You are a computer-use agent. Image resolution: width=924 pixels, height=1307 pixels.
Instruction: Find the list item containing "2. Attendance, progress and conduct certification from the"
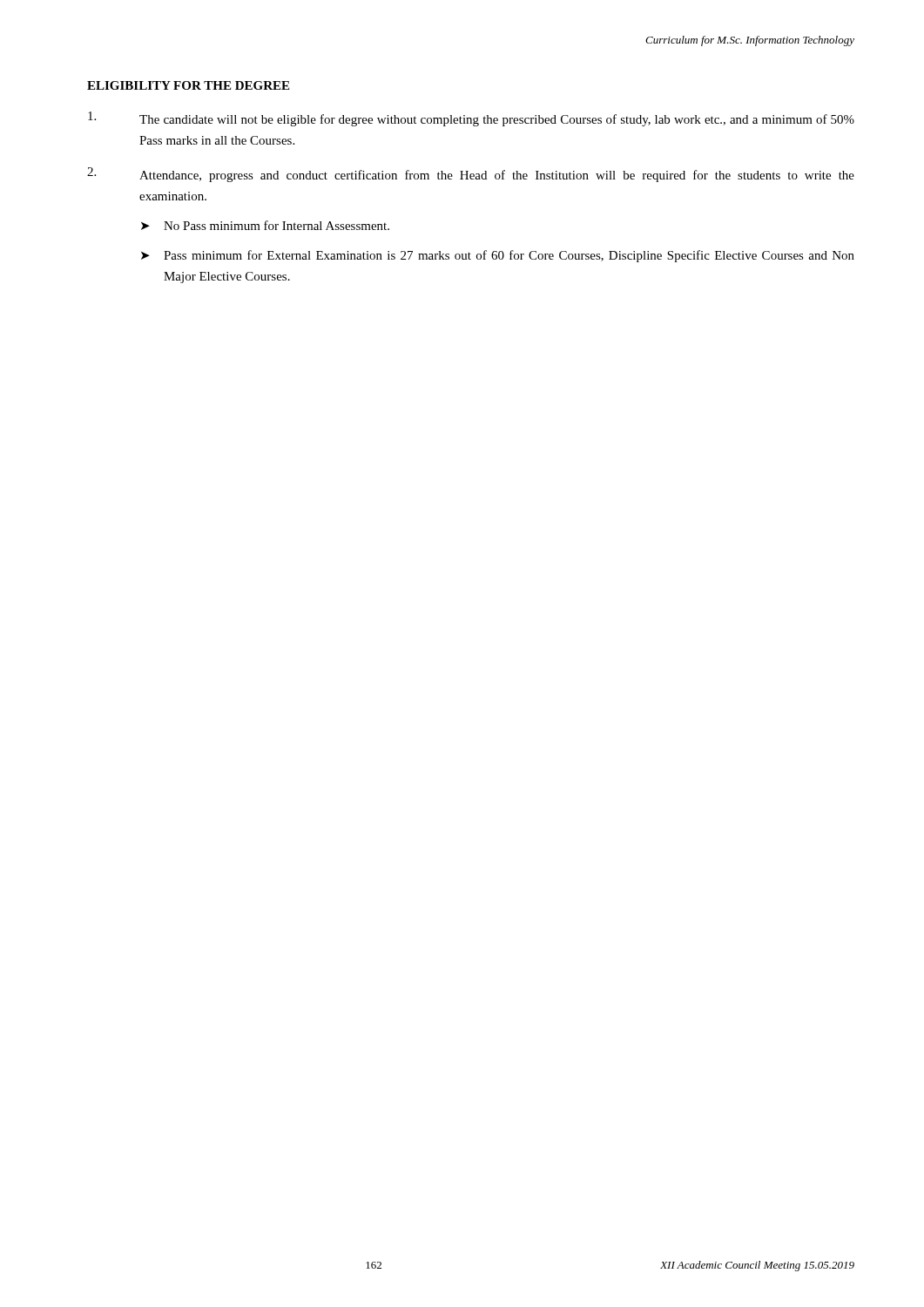[x=471, y=175]
